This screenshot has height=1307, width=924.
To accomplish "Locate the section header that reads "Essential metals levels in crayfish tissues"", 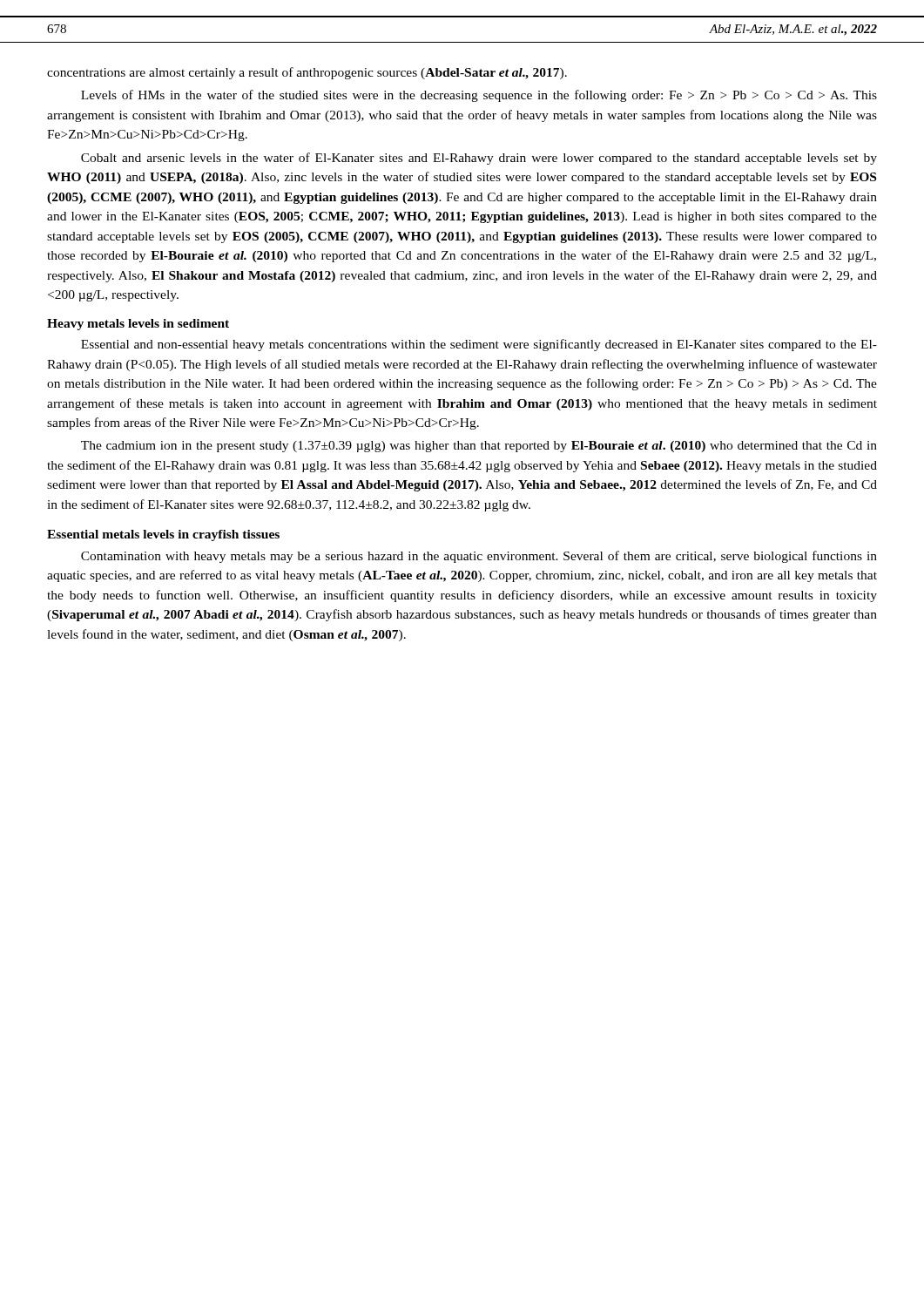I will point(163,535).
